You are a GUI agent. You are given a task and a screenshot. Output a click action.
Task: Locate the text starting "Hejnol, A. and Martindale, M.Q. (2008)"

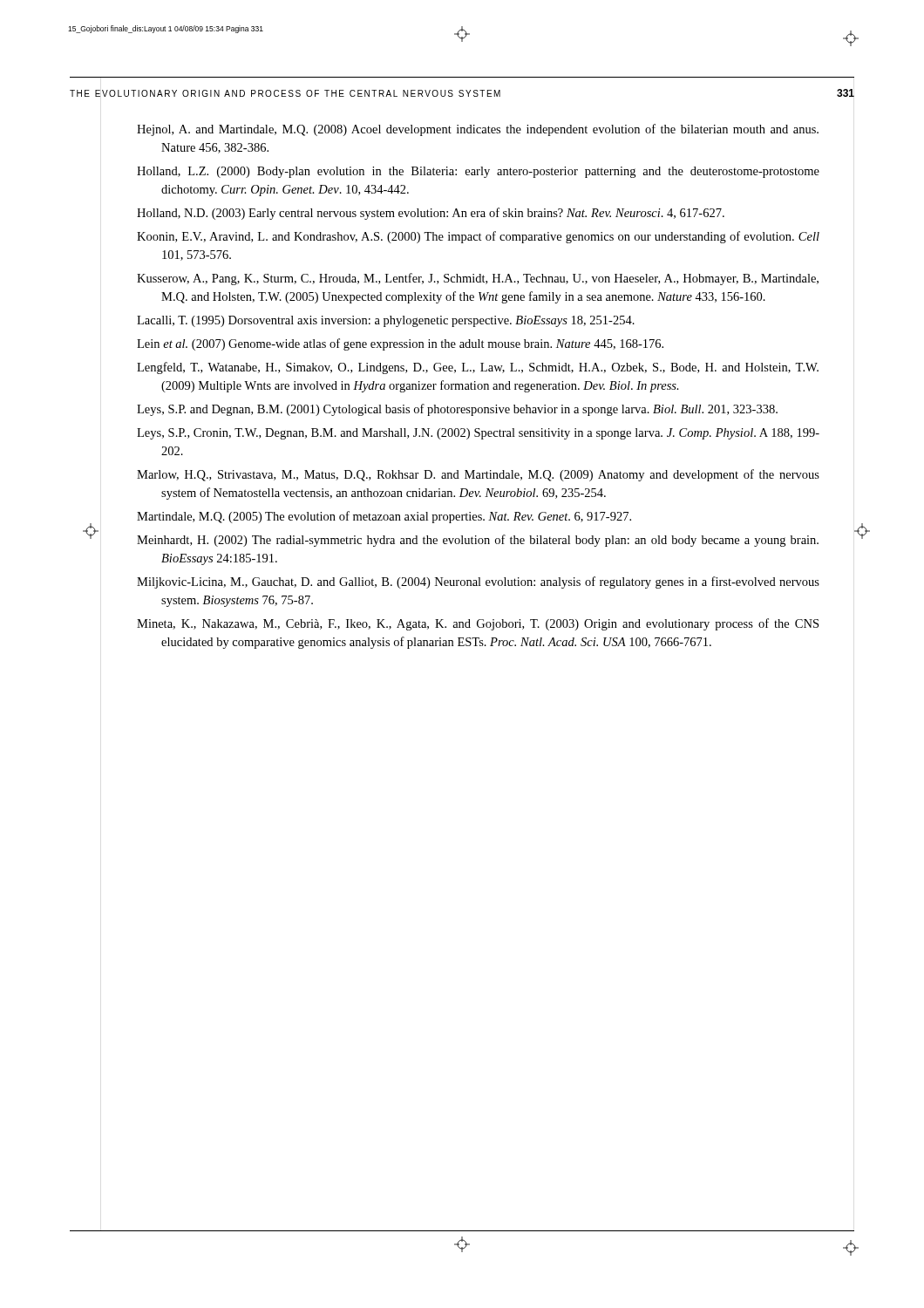478,138
